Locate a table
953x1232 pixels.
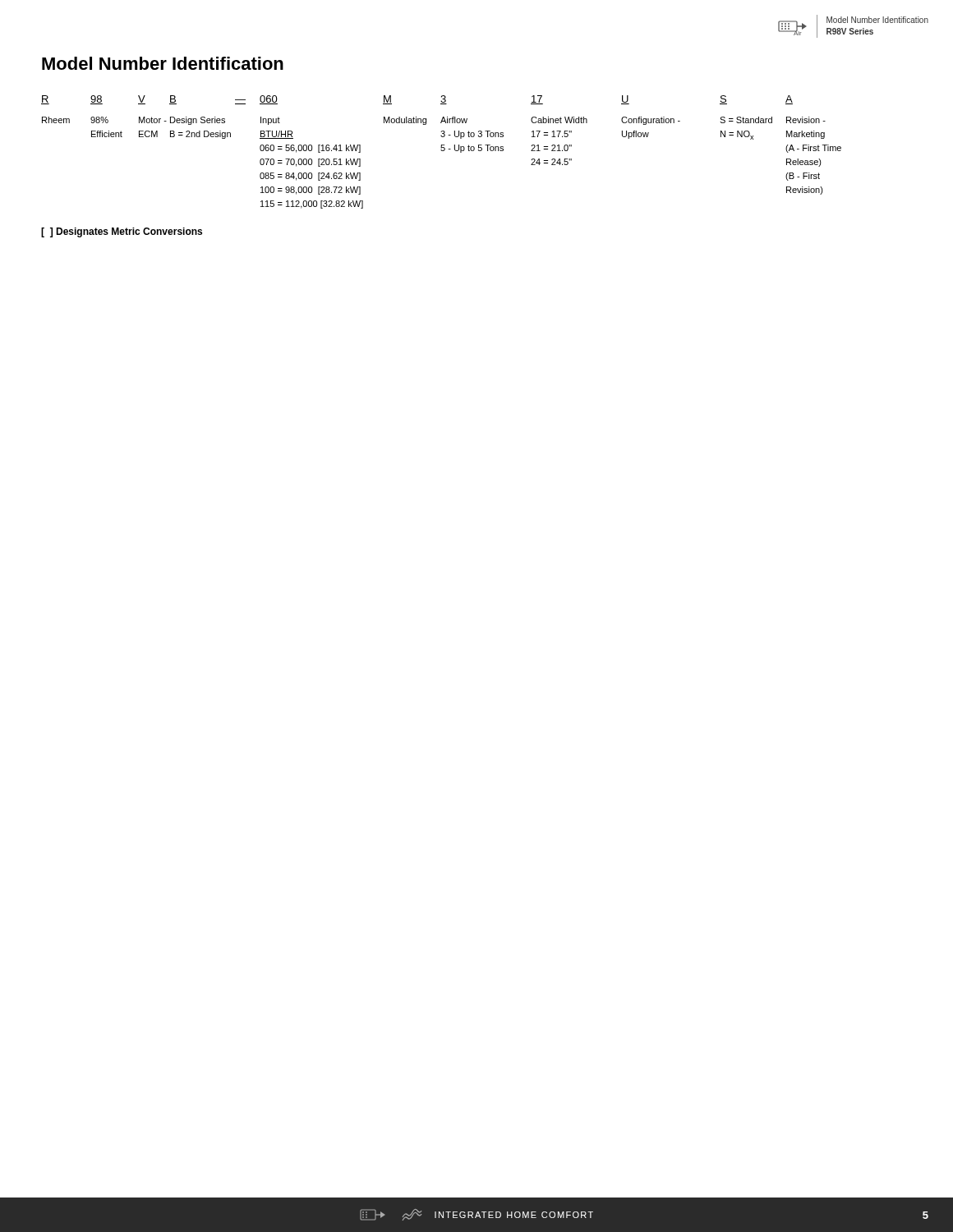coord(476,152)
